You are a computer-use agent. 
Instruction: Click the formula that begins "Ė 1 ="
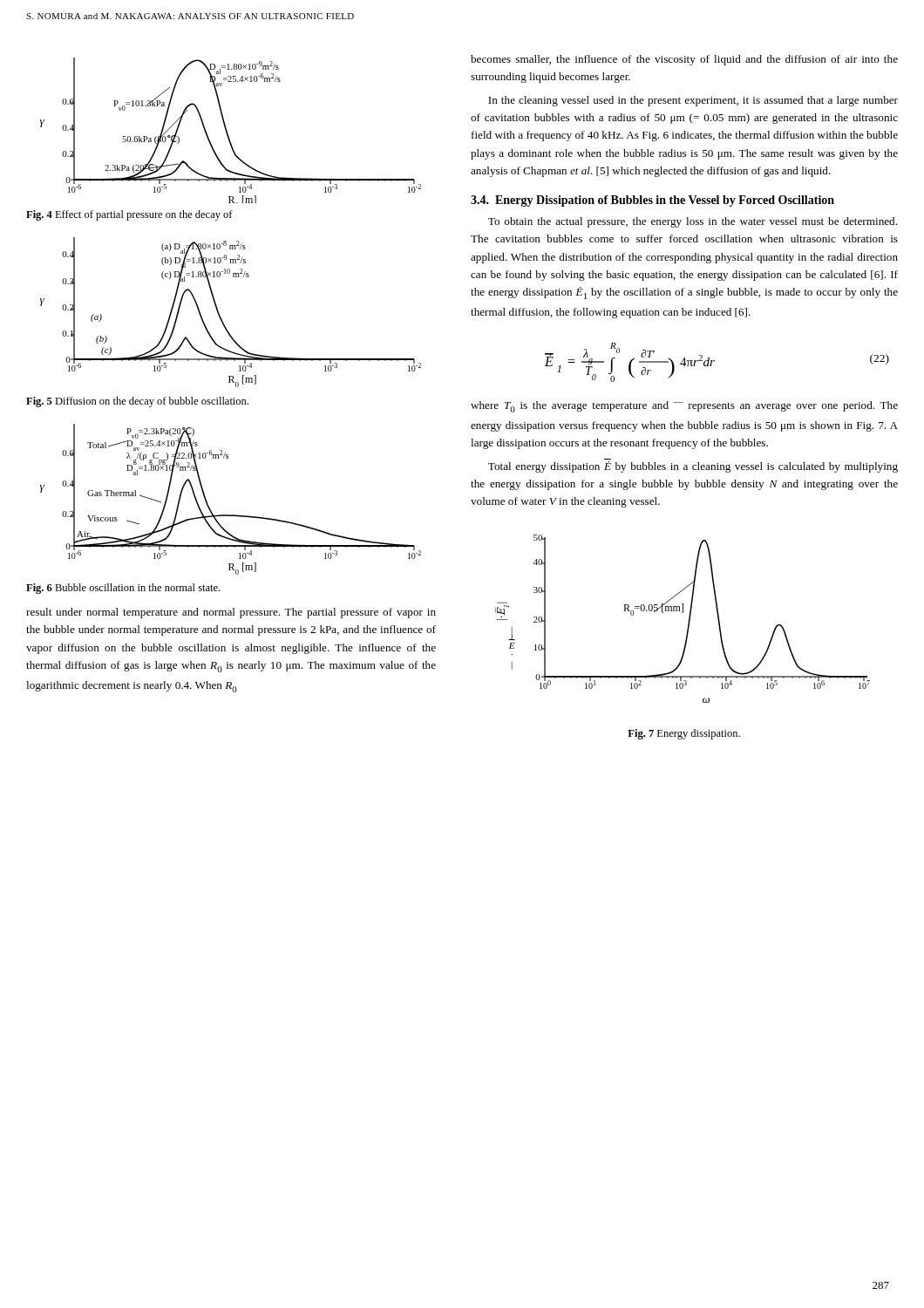tap(713, 362)
